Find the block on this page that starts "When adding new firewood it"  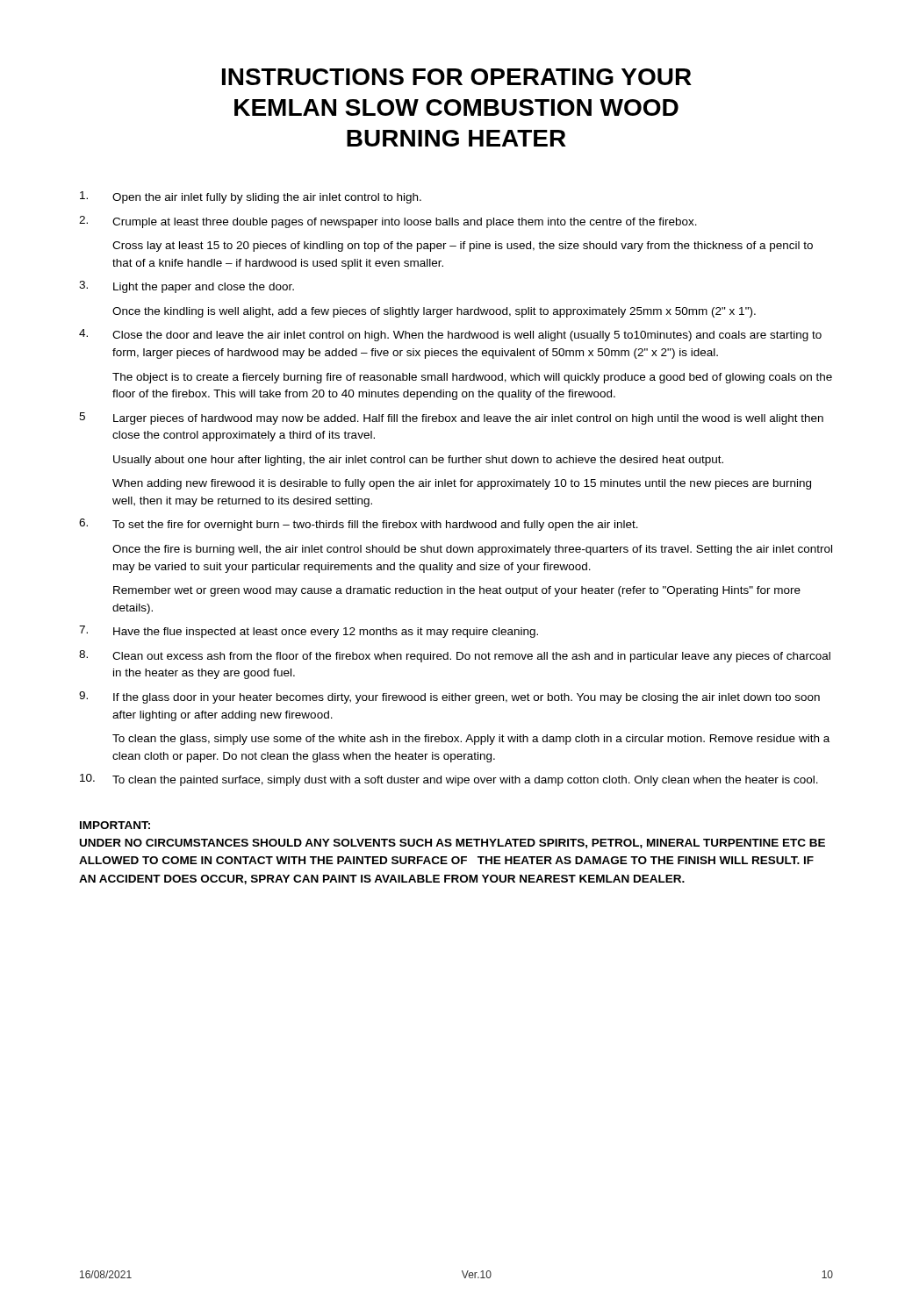coord(462,492)
